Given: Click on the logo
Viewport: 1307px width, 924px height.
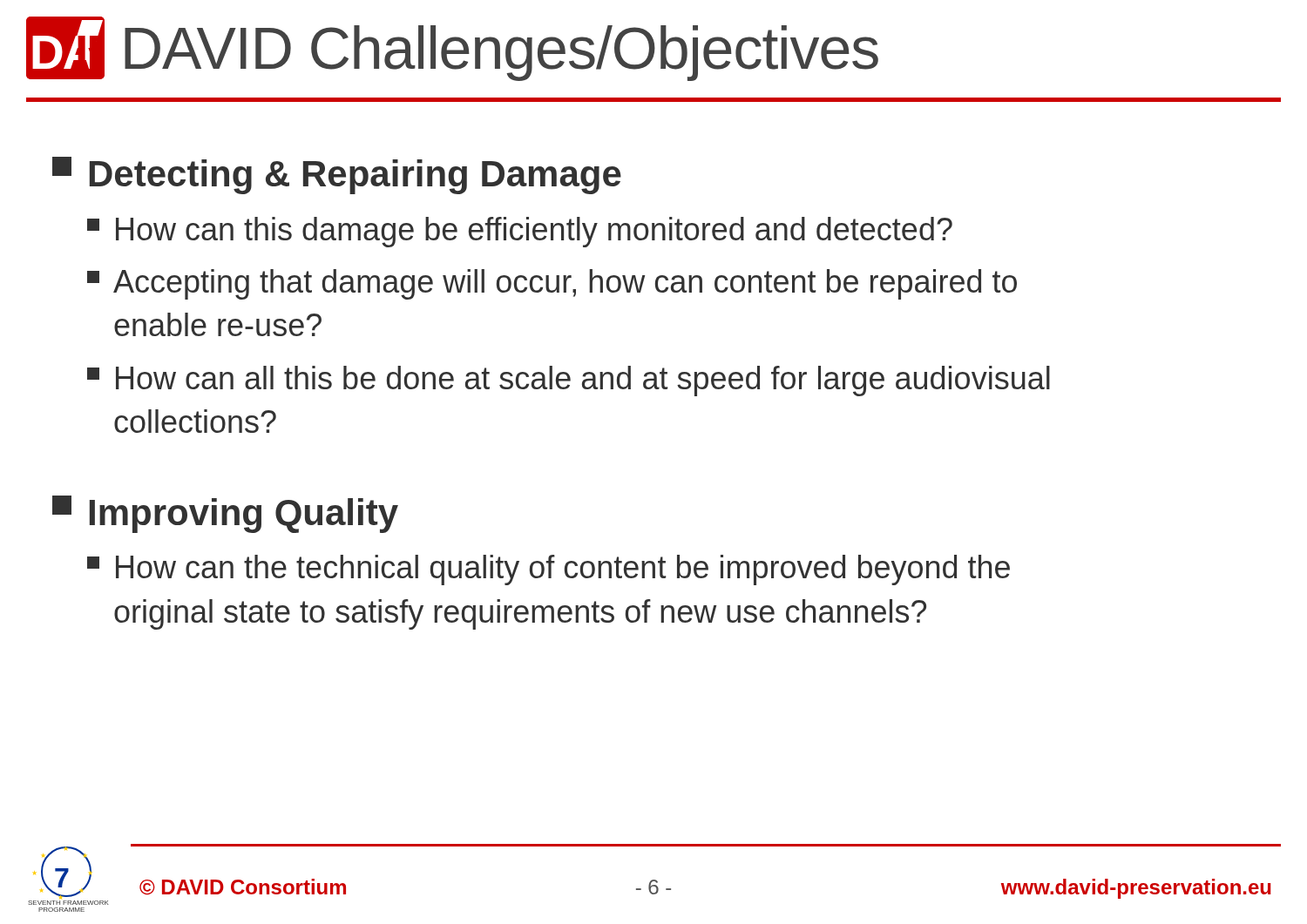Looking at the screenshot, I should 66,877.
